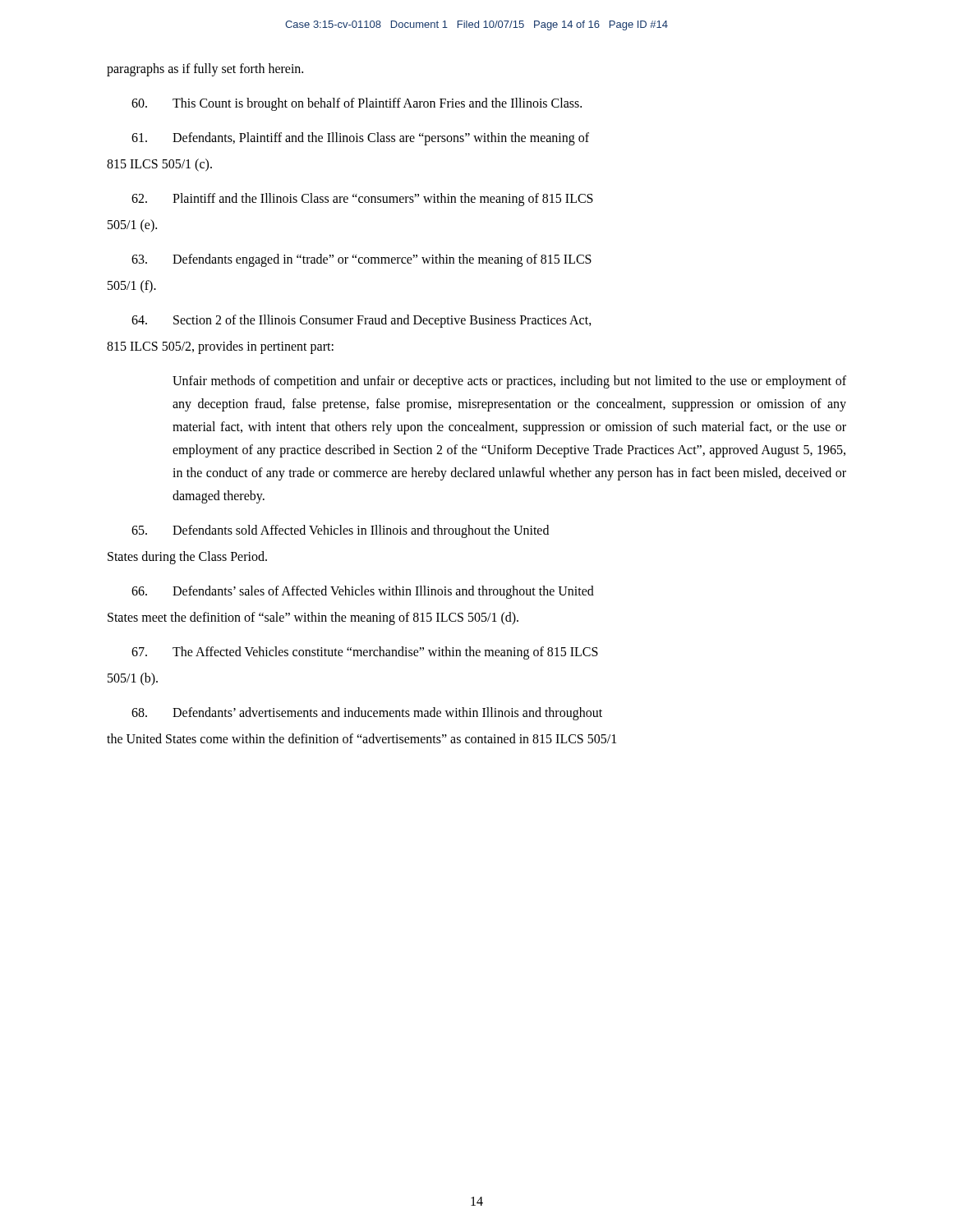Image resolution: width=953 pixels, height=1232 pixels.
Task: Locate the block starting "815 ILCS 505/2, provides in"
Action: click(221, 346)
